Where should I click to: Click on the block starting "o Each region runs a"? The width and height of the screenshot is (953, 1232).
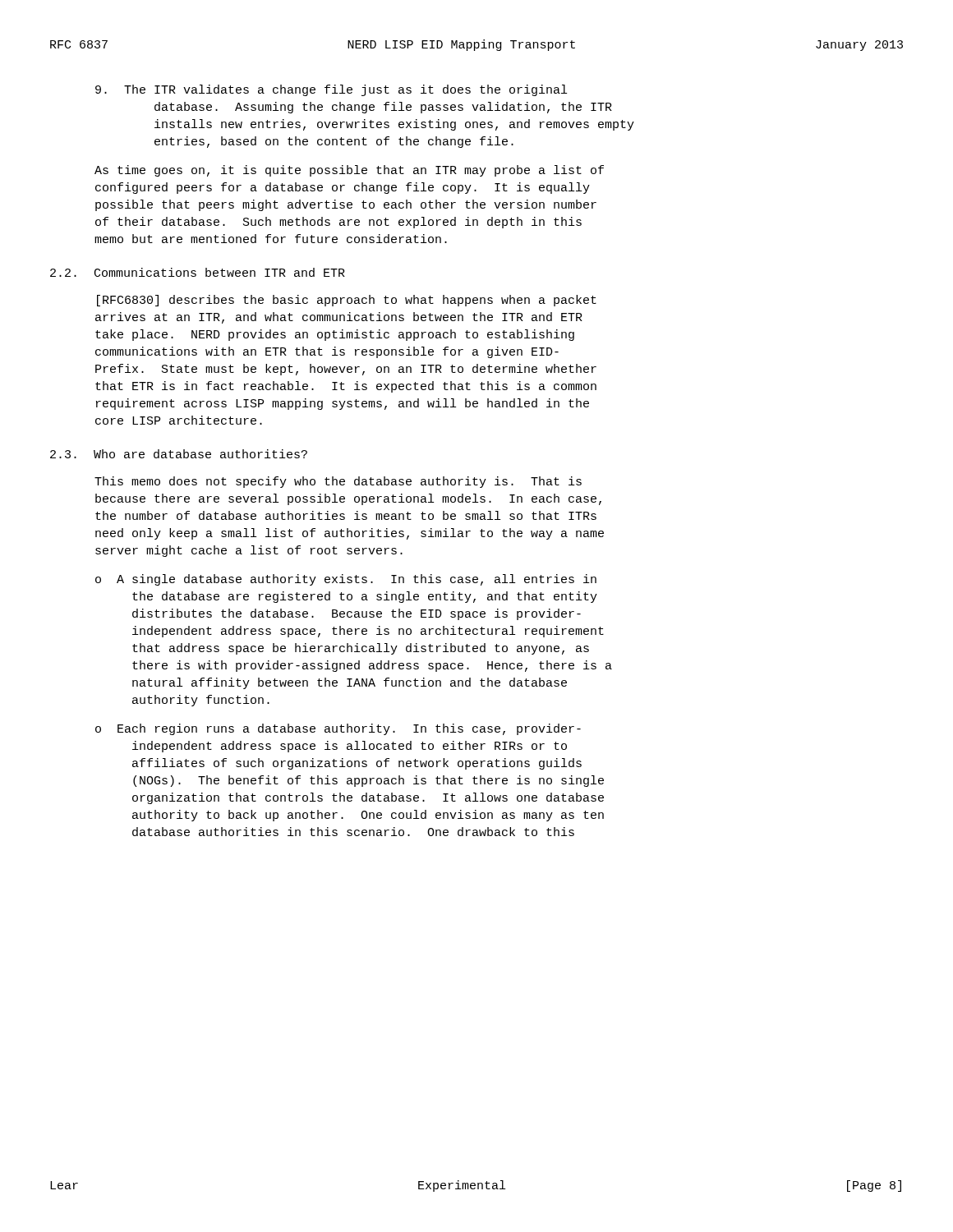(350, 782)
